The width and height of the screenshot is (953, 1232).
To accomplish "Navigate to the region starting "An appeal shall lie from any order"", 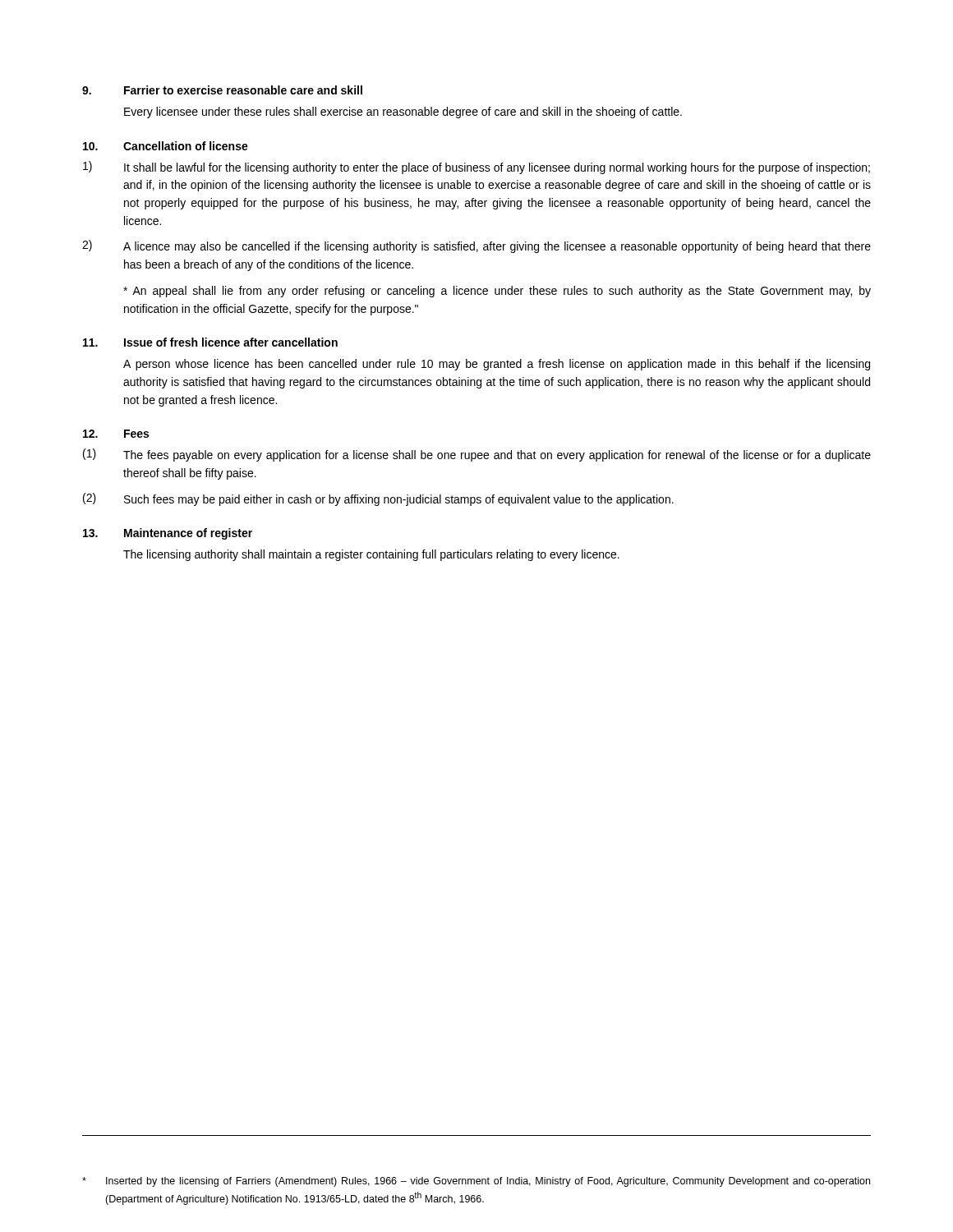I will point(497,299).
